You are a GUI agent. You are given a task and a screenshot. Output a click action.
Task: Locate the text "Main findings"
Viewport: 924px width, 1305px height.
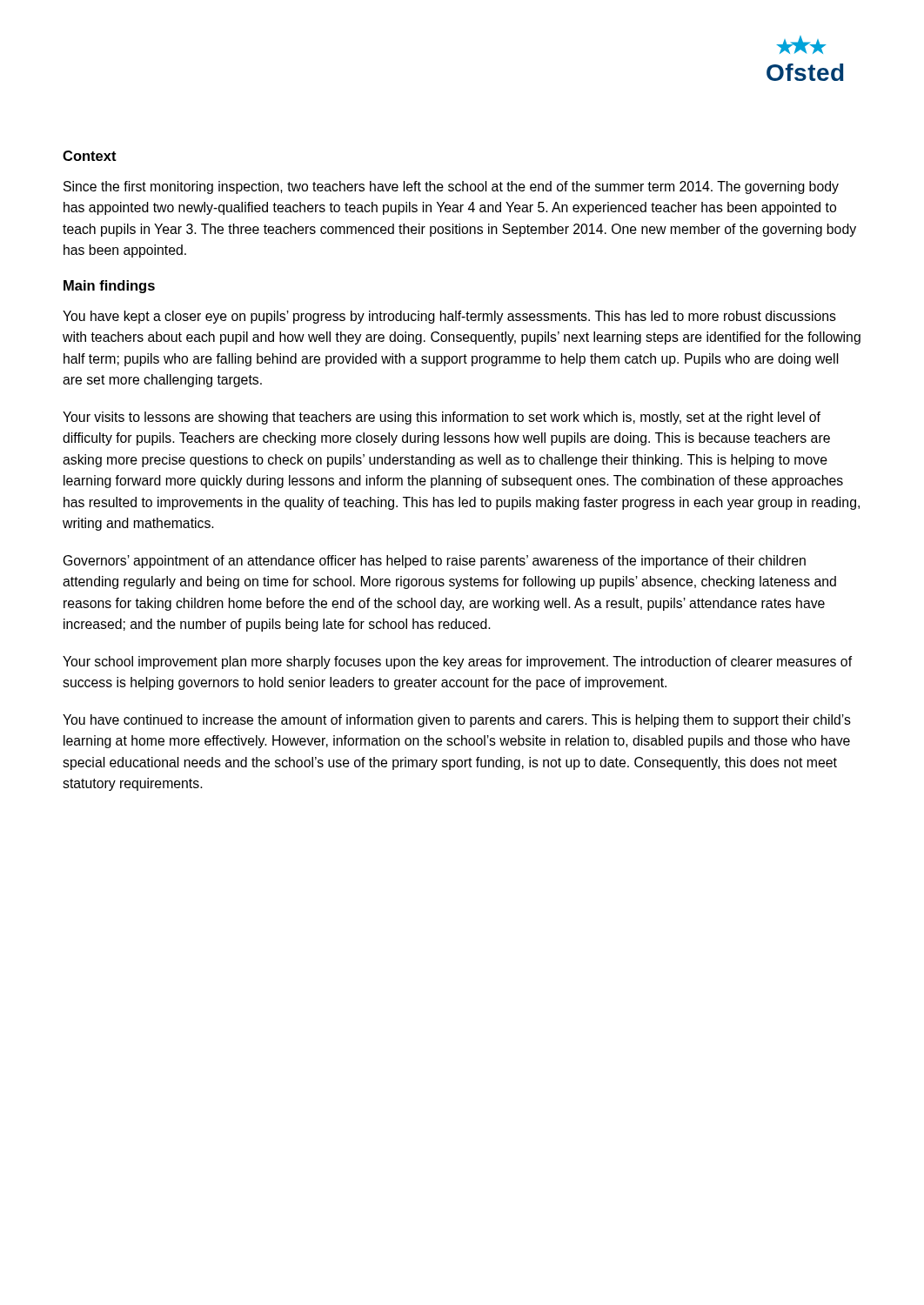point(109,285)
